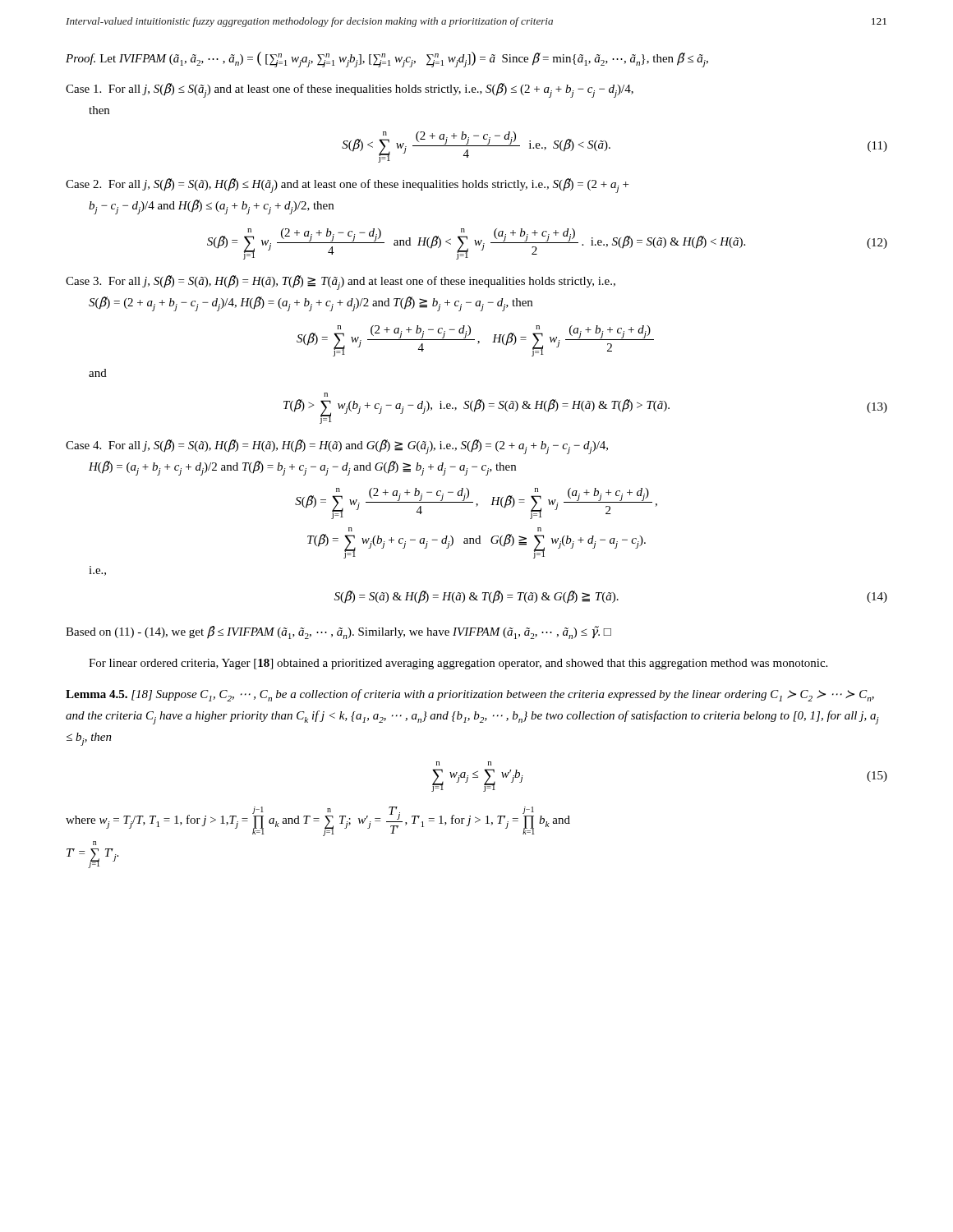Screen dimensions: 1232x953
Task: Find the element starting "Case 2. For all j, S(β̃) ="
Action: [x=347, y=196]
